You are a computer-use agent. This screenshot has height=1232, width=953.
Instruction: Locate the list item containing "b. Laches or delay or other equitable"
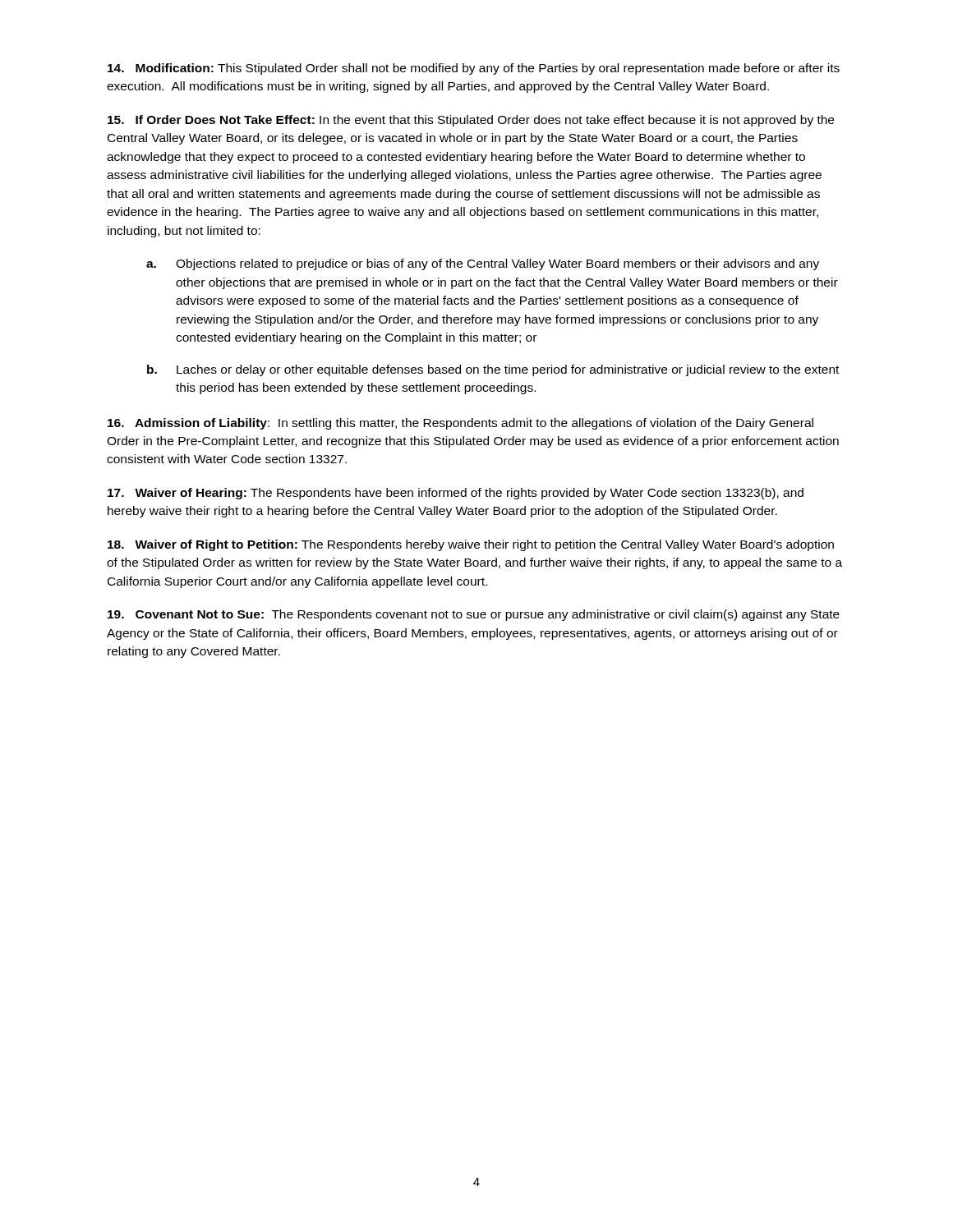coord(496,379)
